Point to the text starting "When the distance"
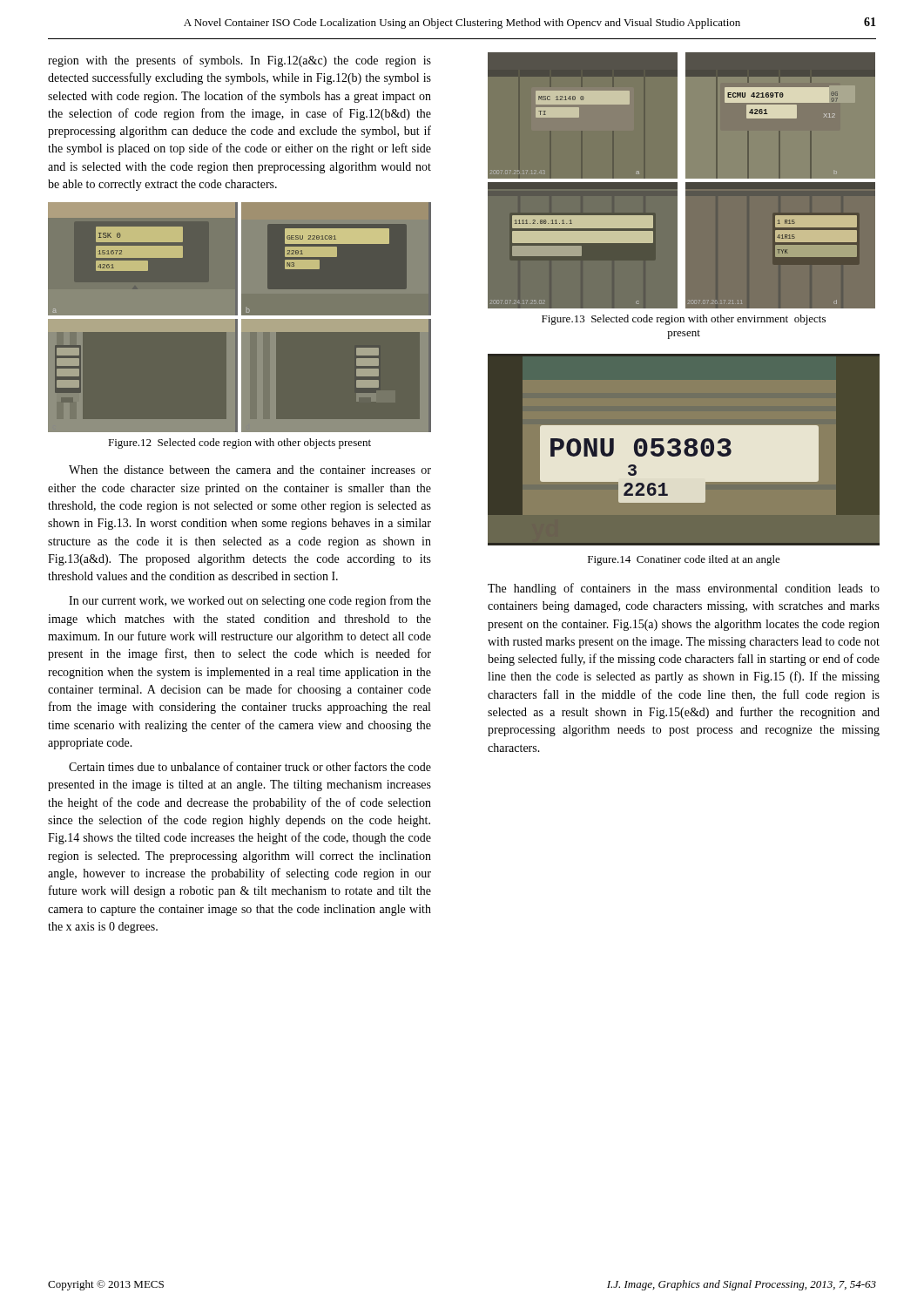Viewport: 924px width, 1307px height. (x=239, y=699)
